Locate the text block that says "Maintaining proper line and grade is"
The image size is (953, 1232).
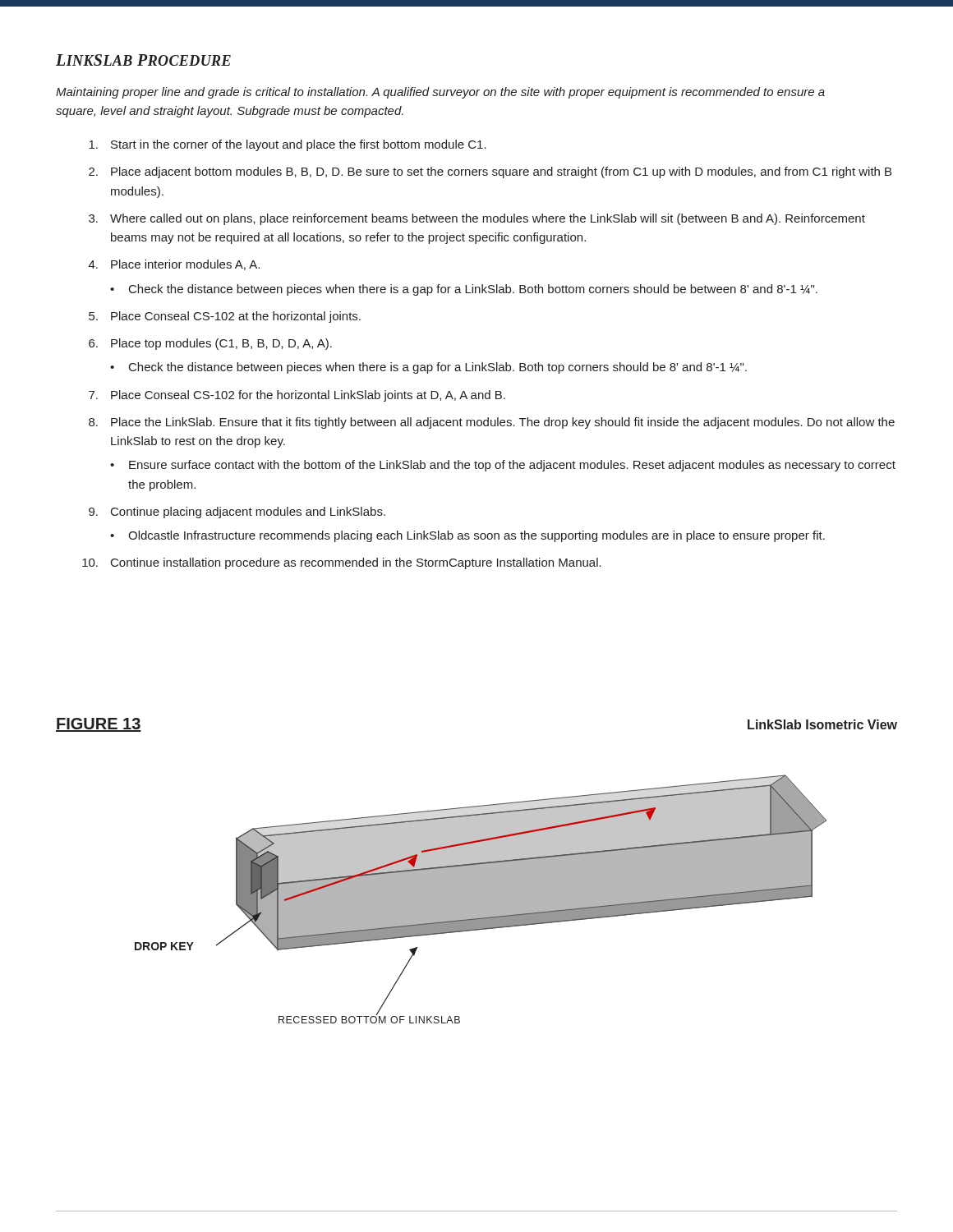(x=440, y=101)
